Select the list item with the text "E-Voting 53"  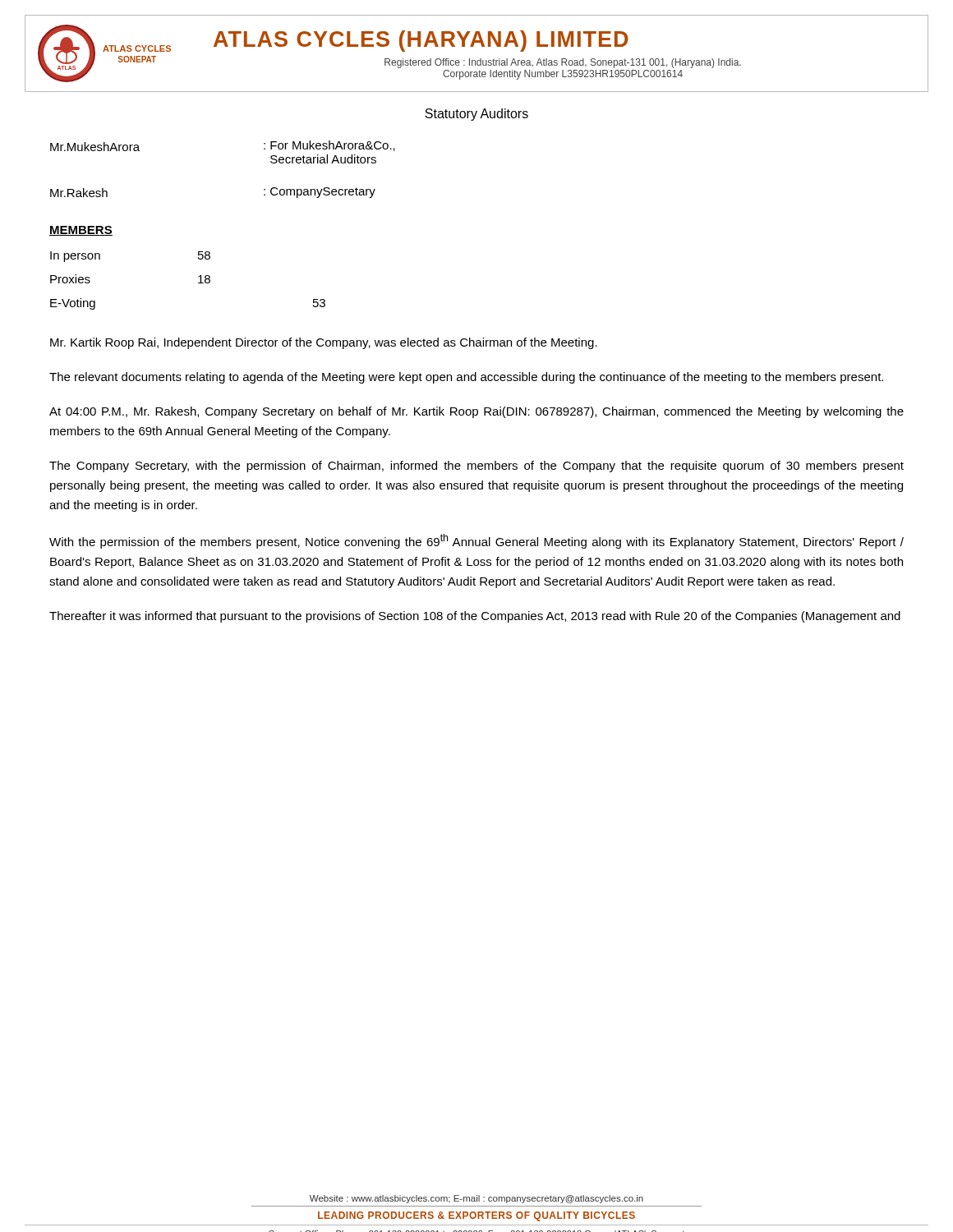[64, 303]
